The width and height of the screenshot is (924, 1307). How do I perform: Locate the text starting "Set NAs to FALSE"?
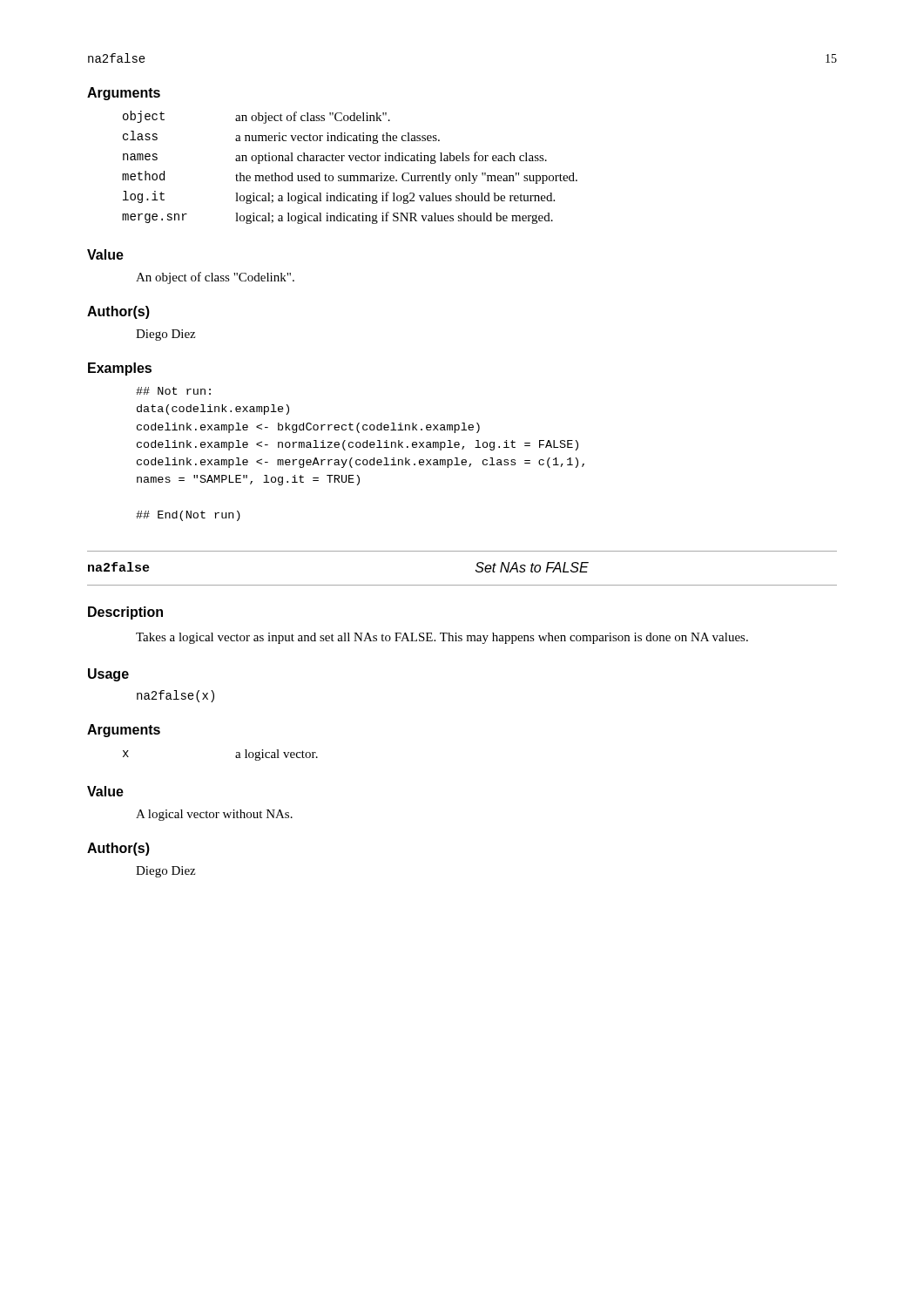click(x=532, y=568)
